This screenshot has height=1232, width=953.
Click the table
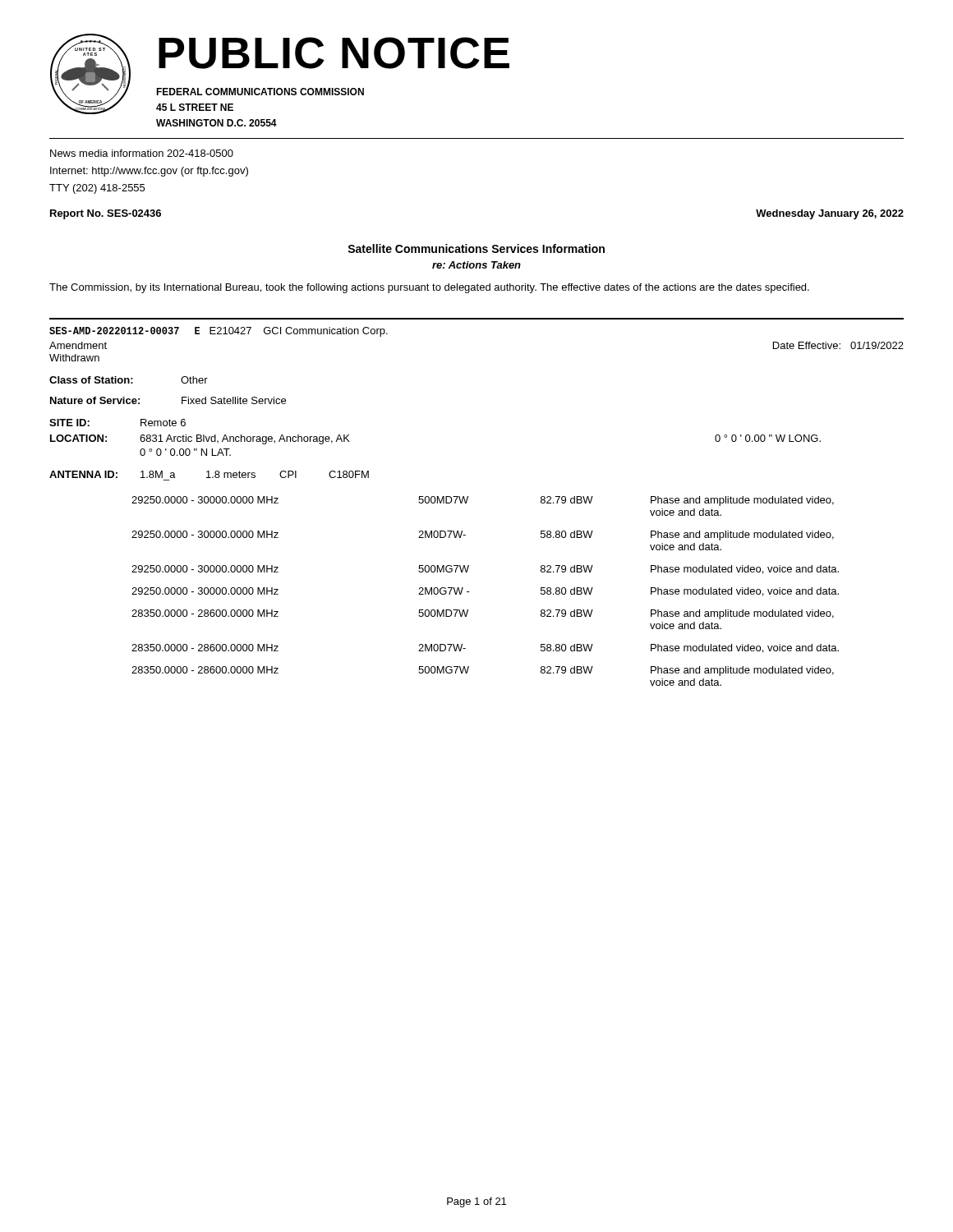476,506
